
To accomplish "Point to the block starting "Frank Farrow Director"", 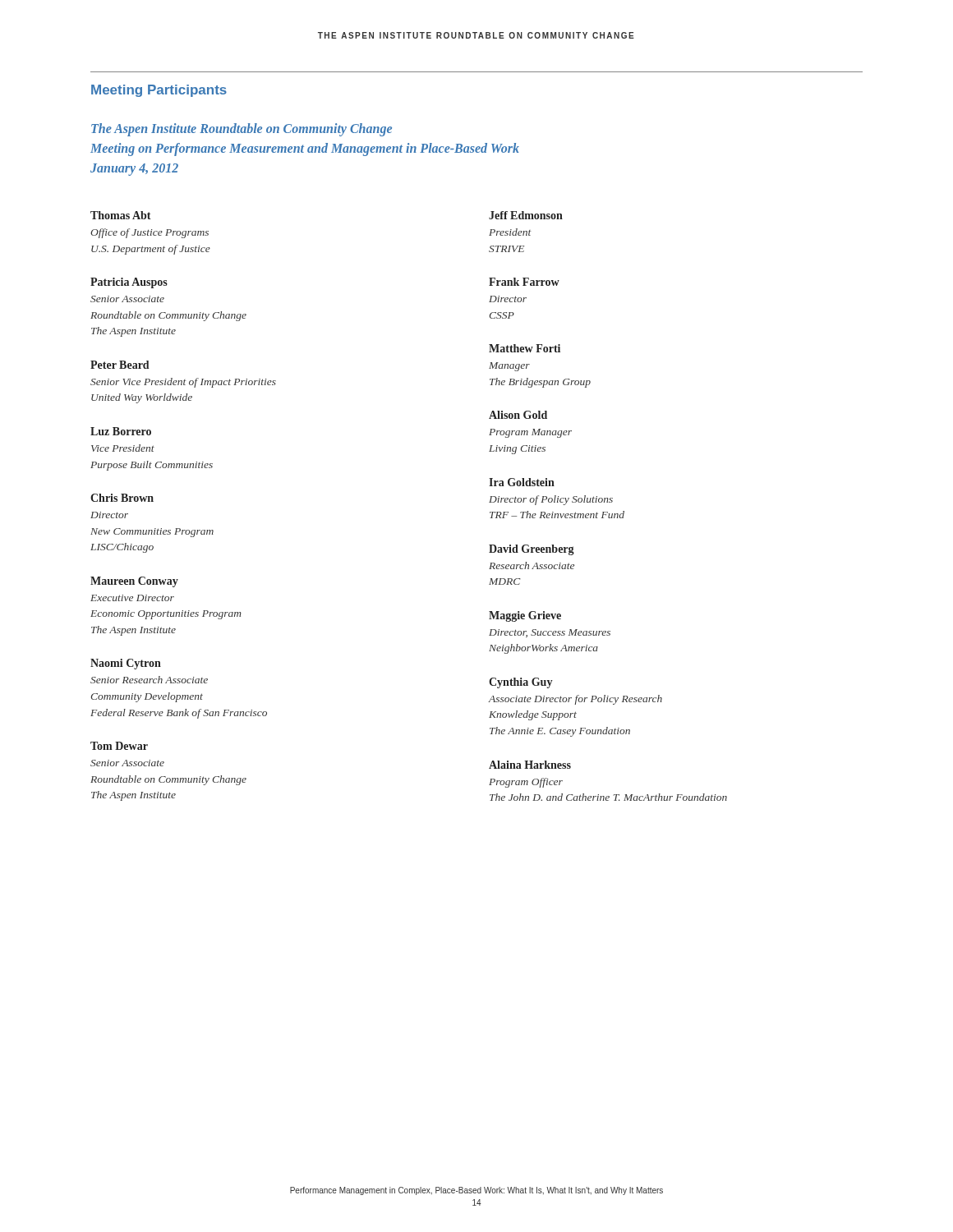I will click(524, 282).
